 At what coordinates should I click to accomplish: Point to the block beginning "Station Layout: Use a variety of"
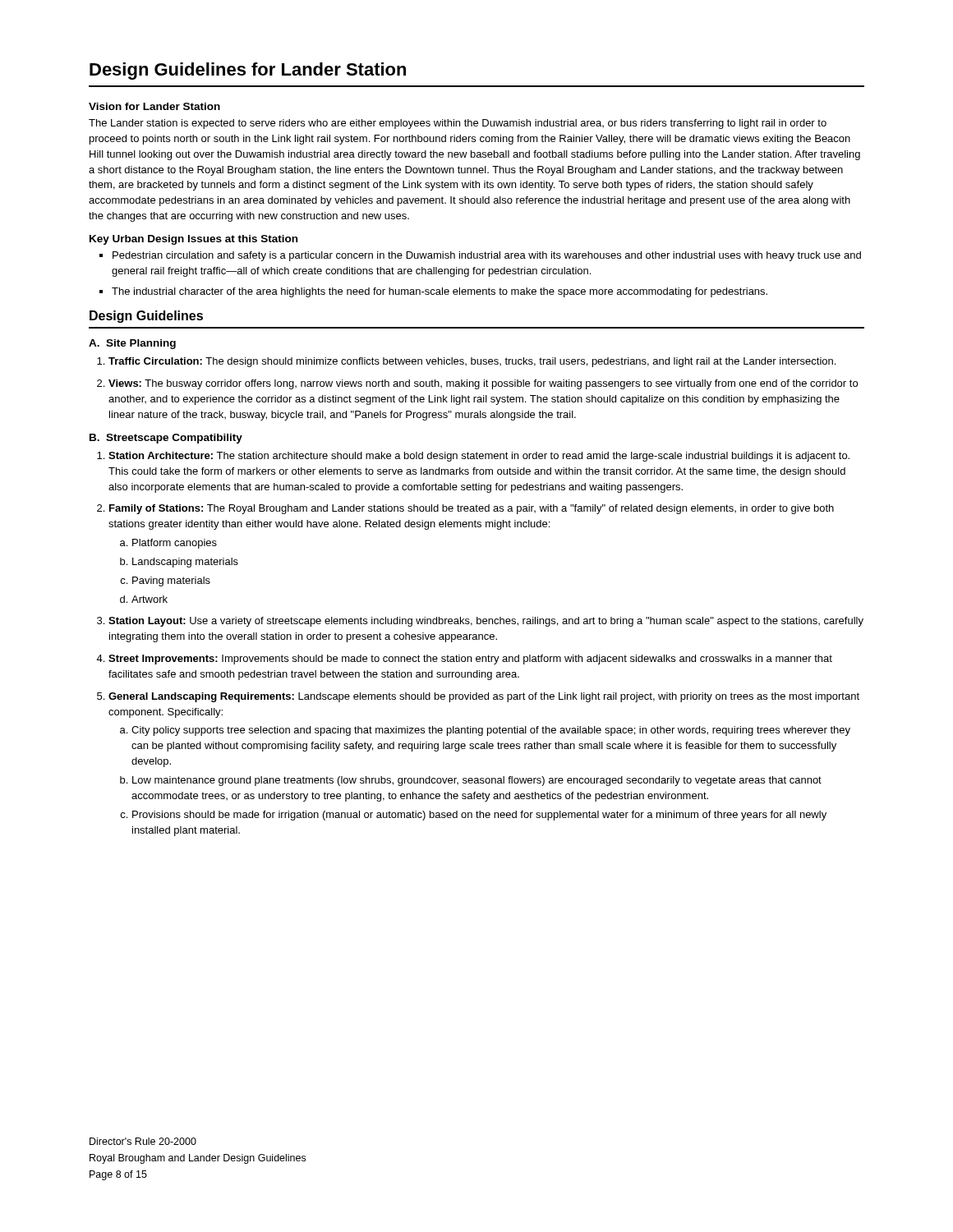(486, 629)
